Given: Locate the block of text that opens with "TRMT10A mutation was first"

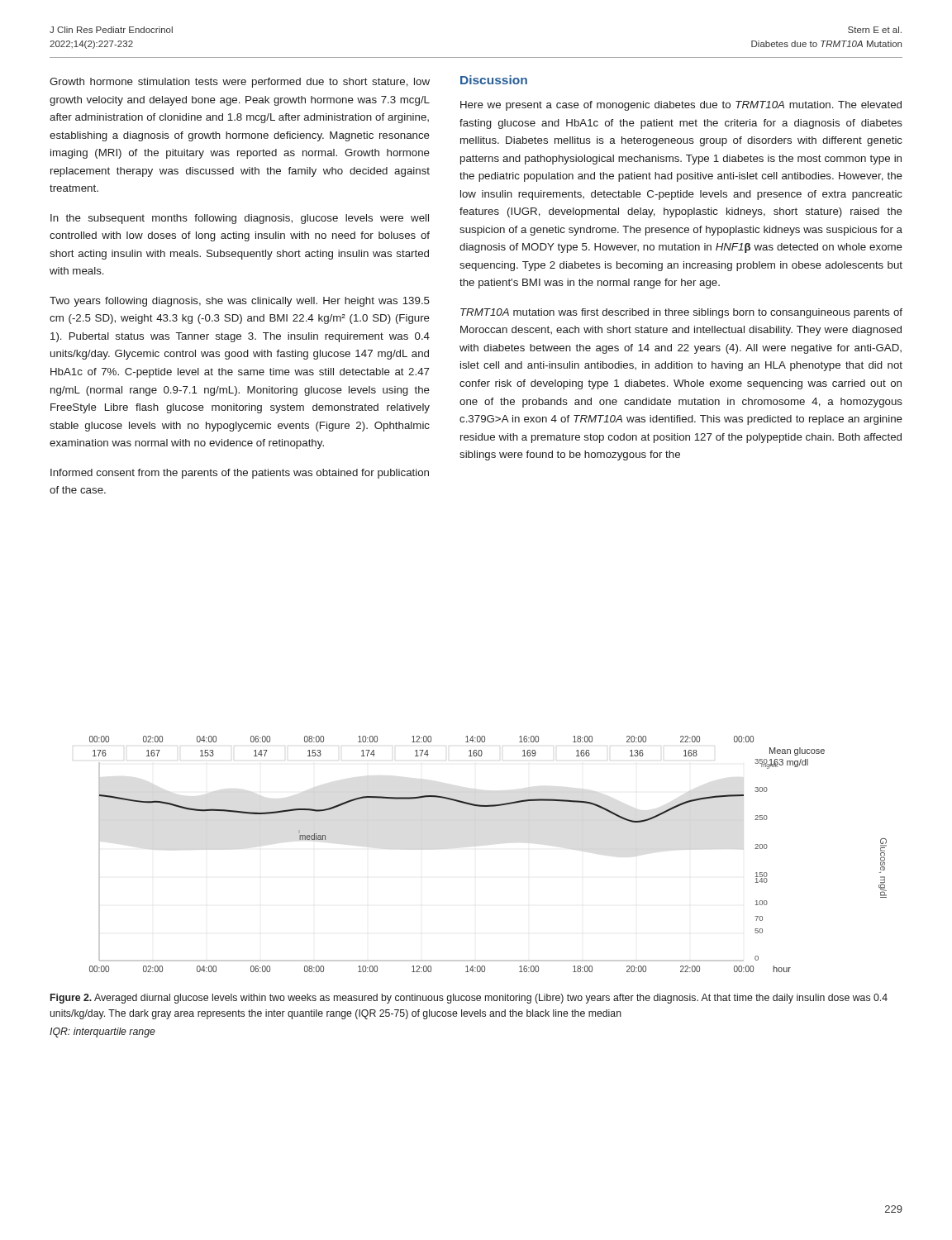Looking at the screenshot, I should point(681,383).
